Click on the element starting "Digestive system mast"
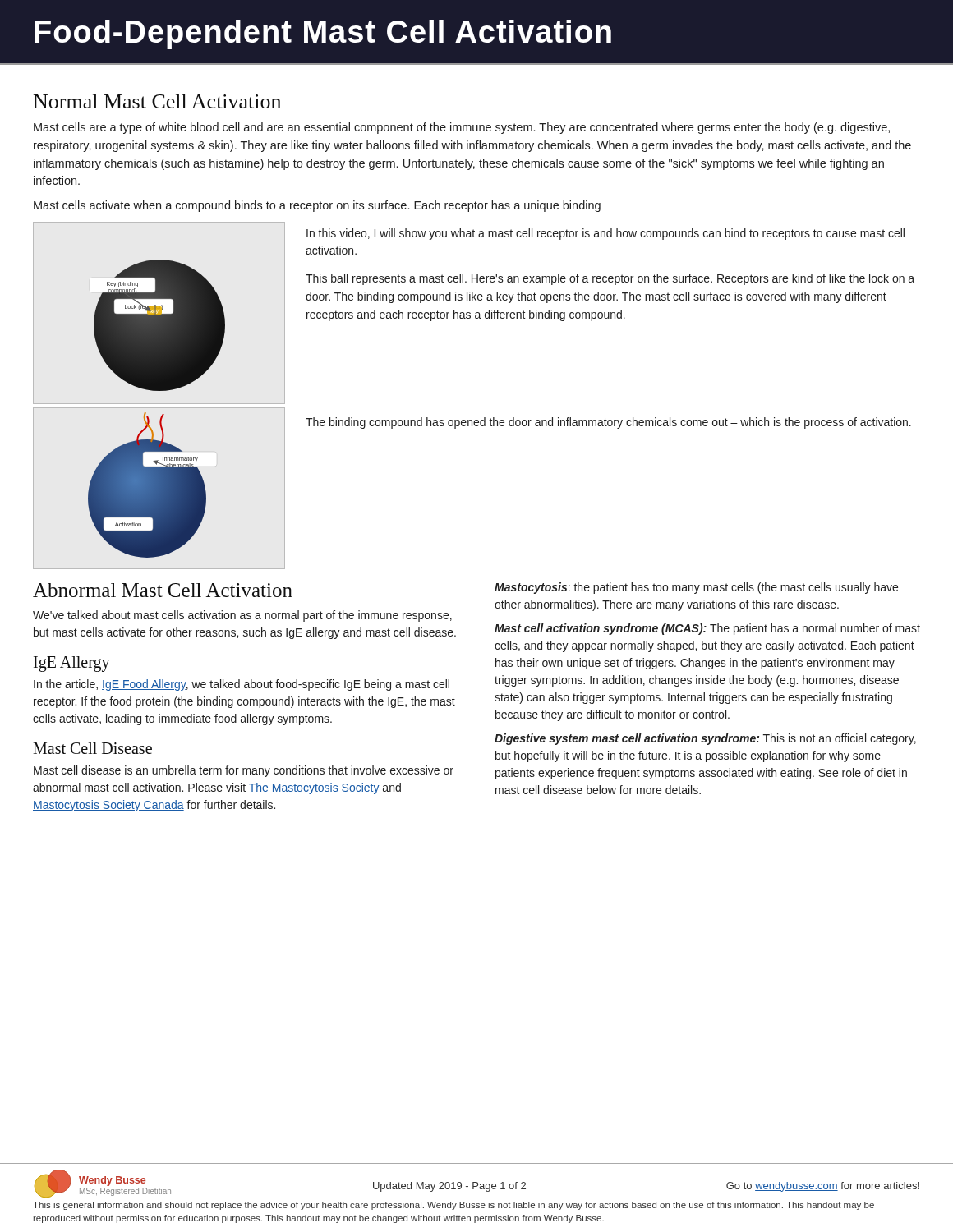The height and width of the screenshot is (1232, 953). pos(707,764)
